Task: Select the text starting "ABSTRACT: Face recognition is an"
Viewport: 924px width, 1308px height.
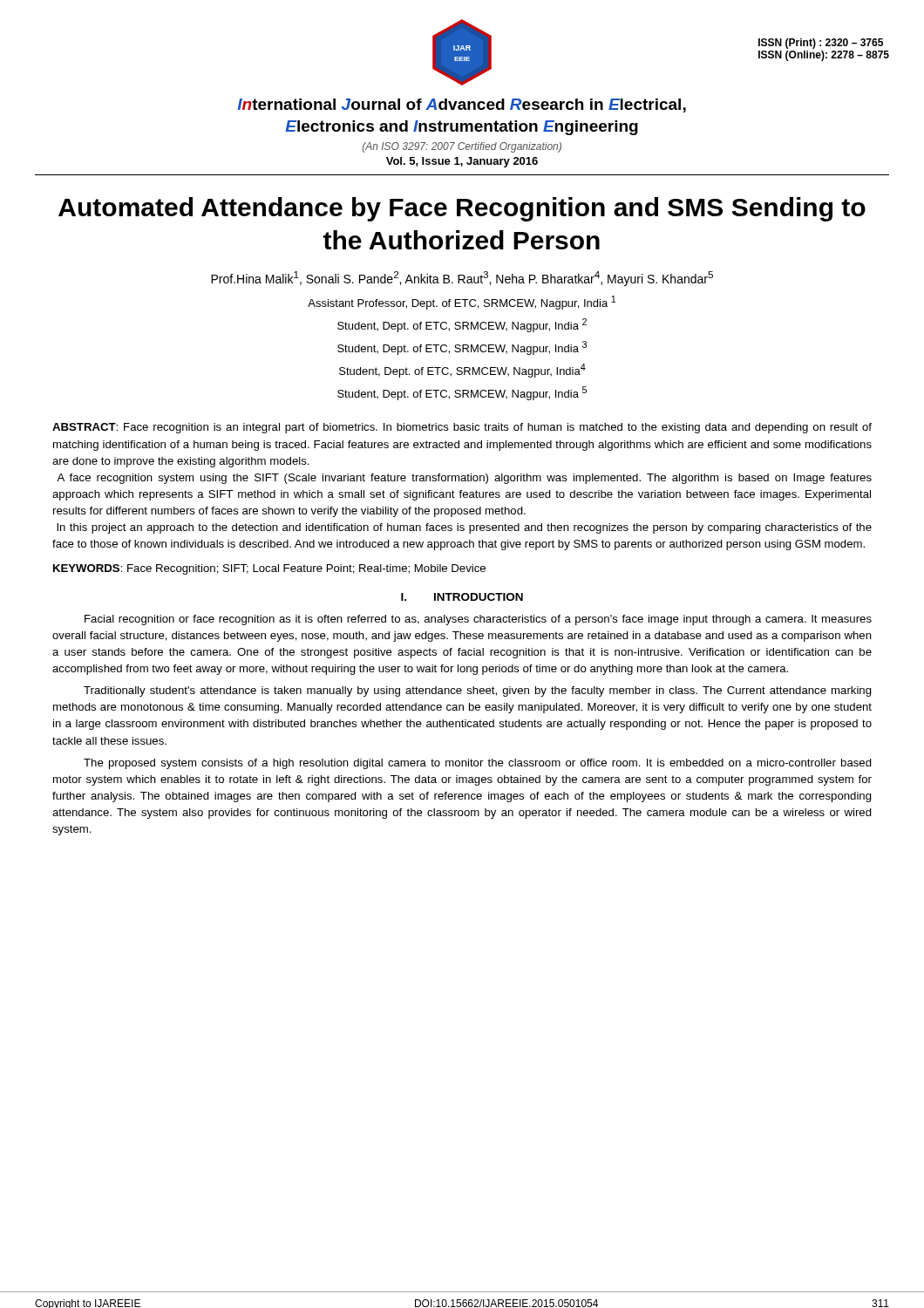Action: point(462,486)
